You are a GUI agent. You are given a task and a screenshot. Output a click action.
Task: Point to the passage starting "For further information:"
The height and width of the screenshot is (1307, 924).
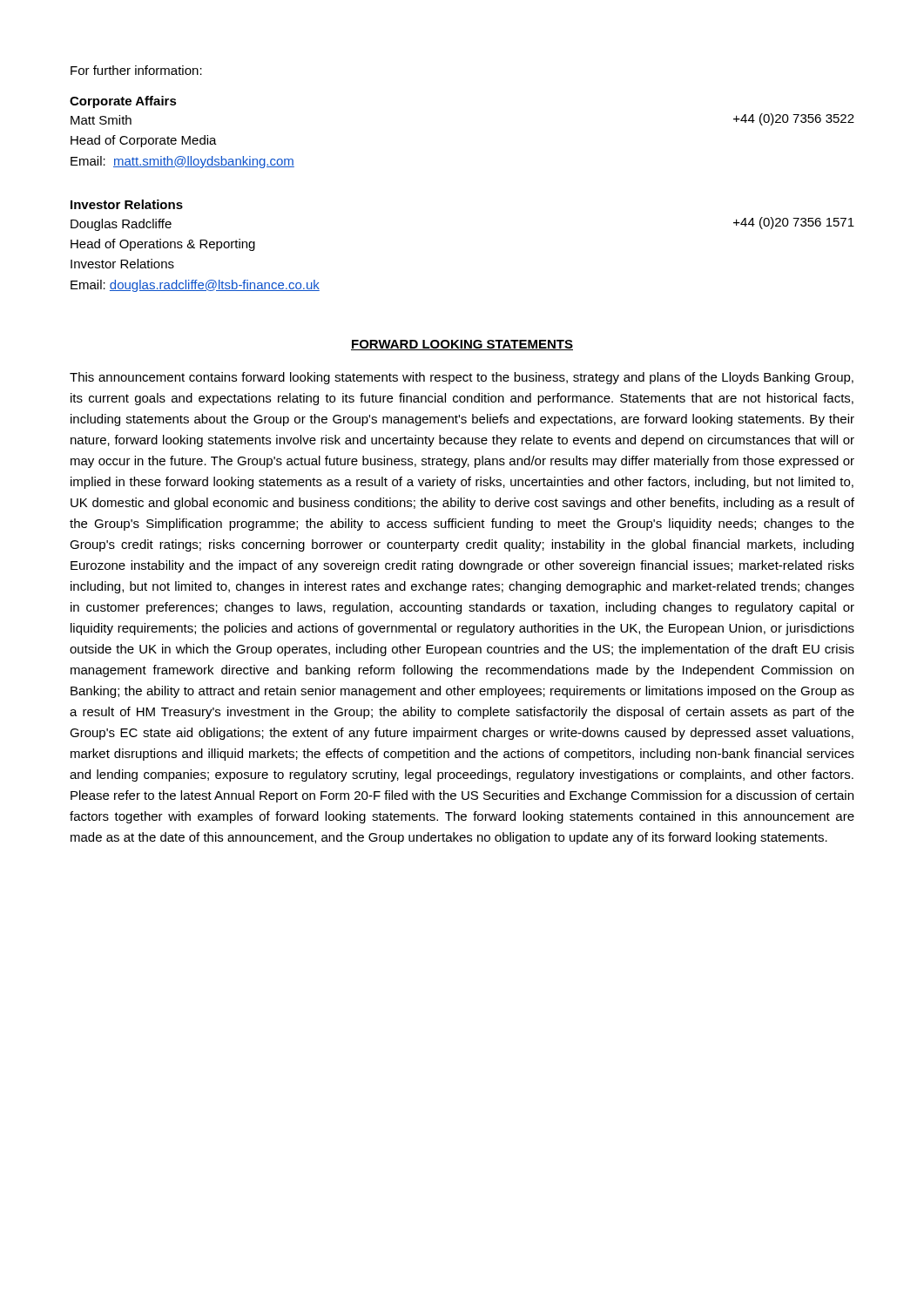pos(136,70)
